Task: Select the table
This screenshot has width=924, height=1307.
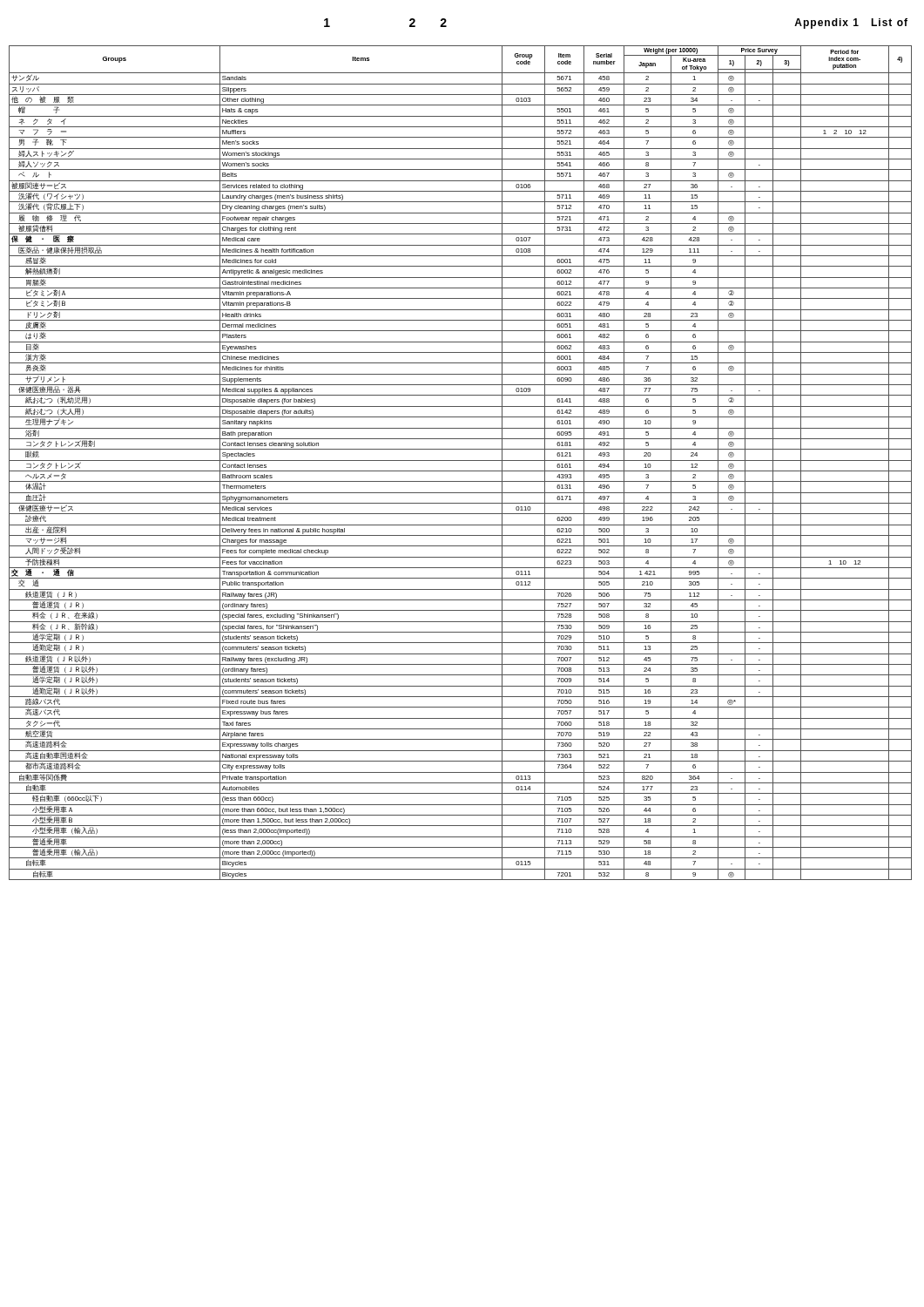Action: tap(463, 463)
